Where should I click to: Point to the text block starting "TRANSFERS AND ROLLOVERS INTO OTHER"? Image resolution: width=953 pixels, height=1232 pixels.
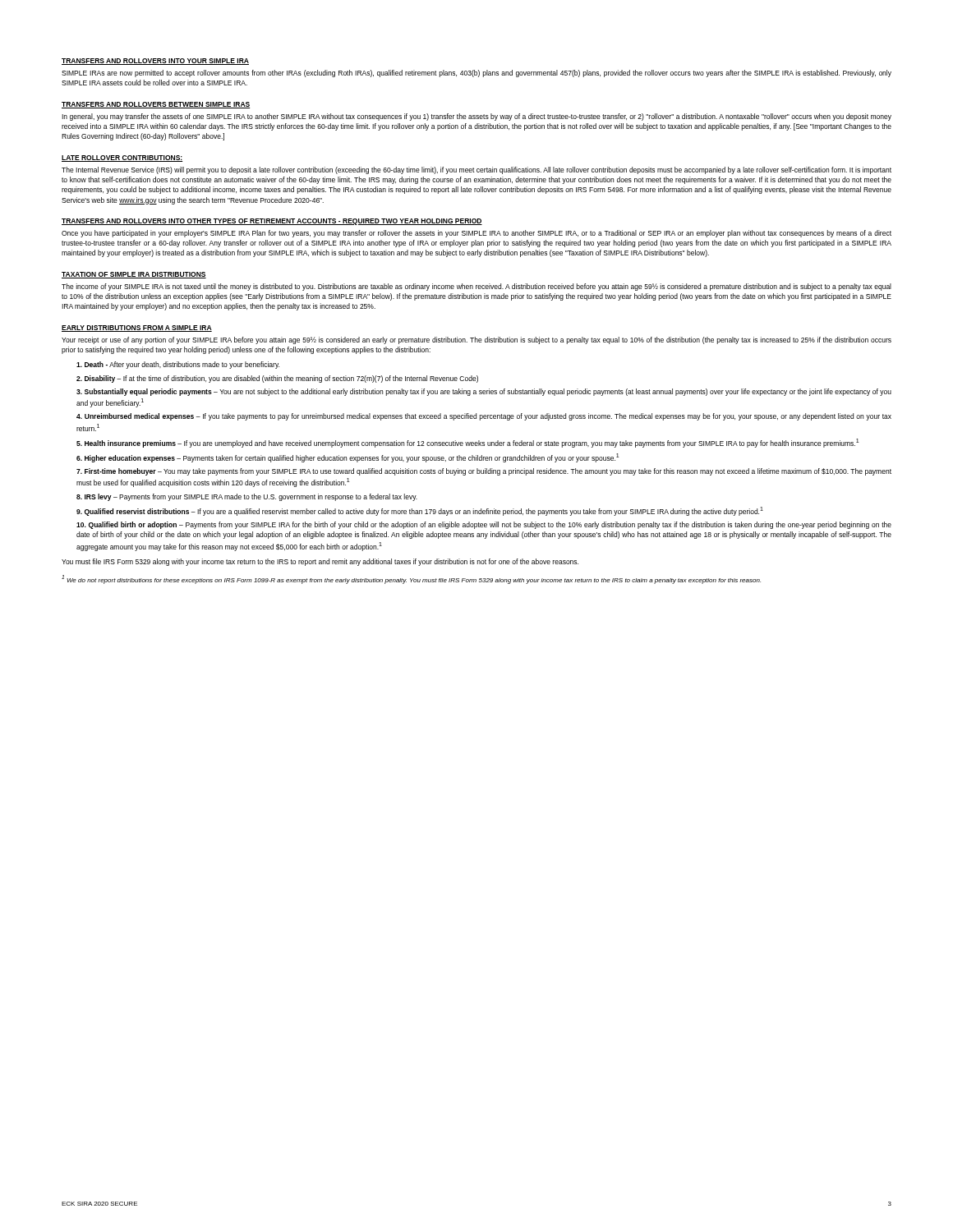click(272, 221)
